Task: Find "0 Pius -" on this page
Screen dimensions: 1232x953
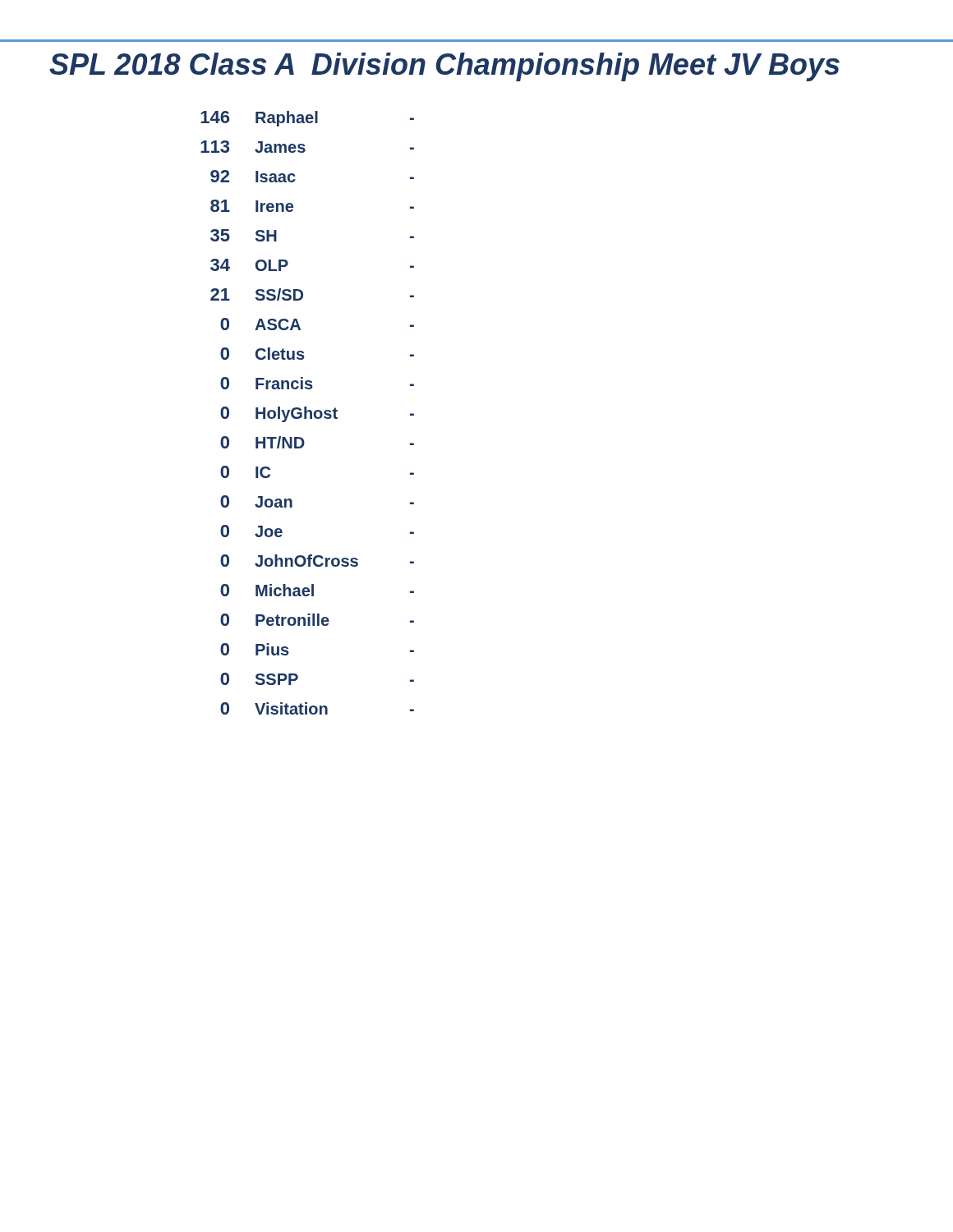Action: tap(289, 650)
